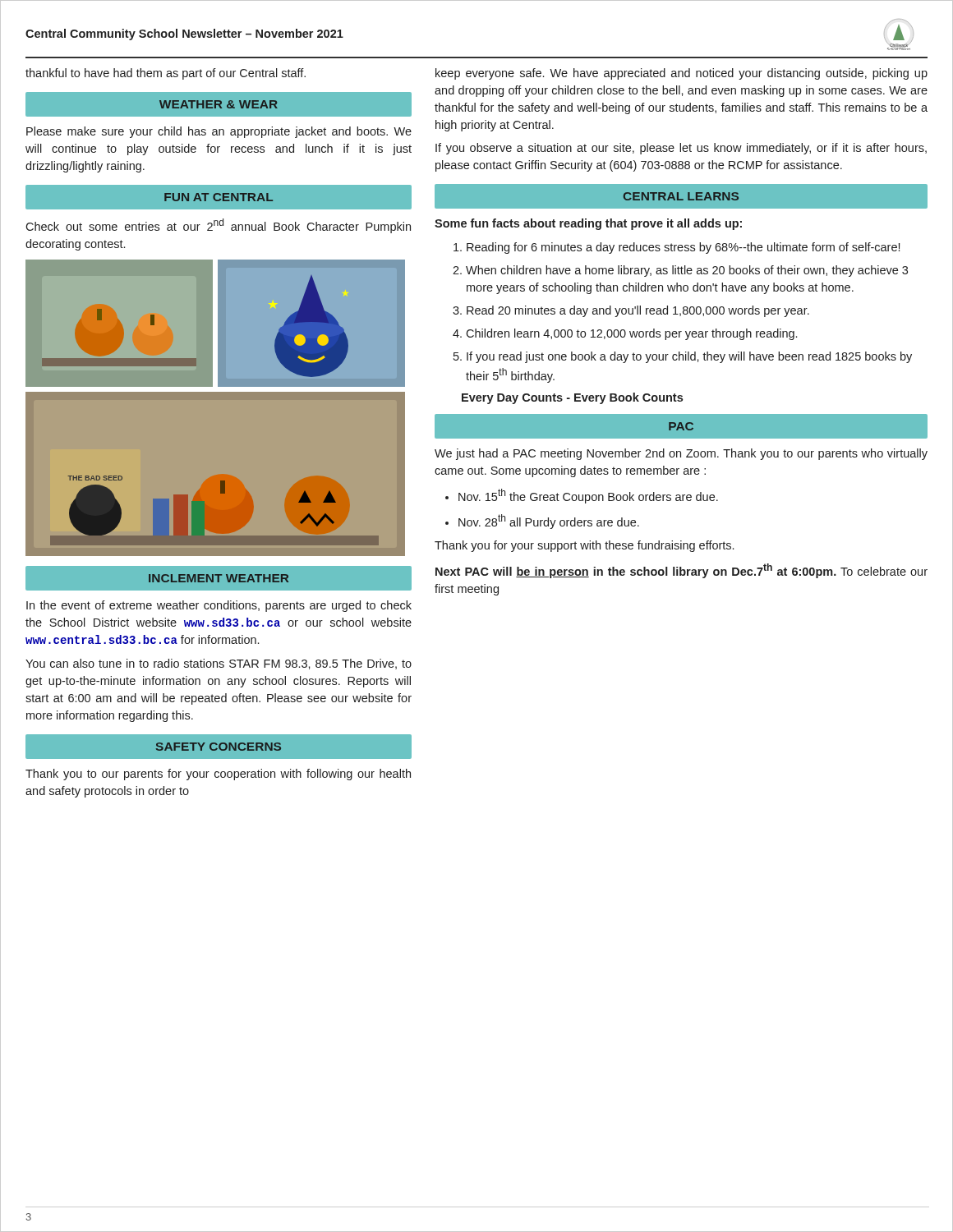Locate the block of text that opens with "Please make sure your"
Screen dimensions: 1232x953
click(219, 149)
